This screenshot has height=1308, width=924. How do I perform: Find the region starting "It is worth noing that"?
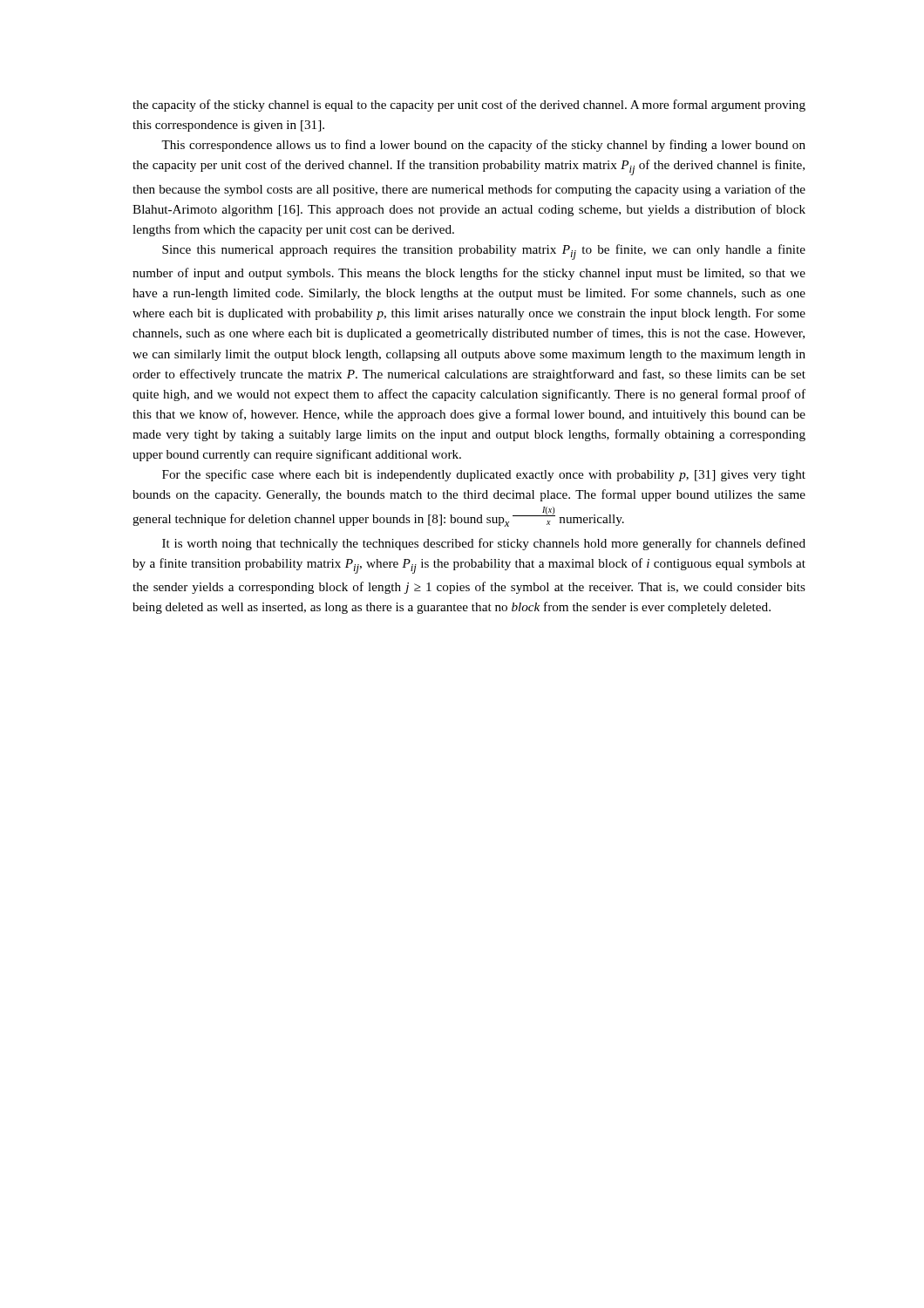pos(469,575)
